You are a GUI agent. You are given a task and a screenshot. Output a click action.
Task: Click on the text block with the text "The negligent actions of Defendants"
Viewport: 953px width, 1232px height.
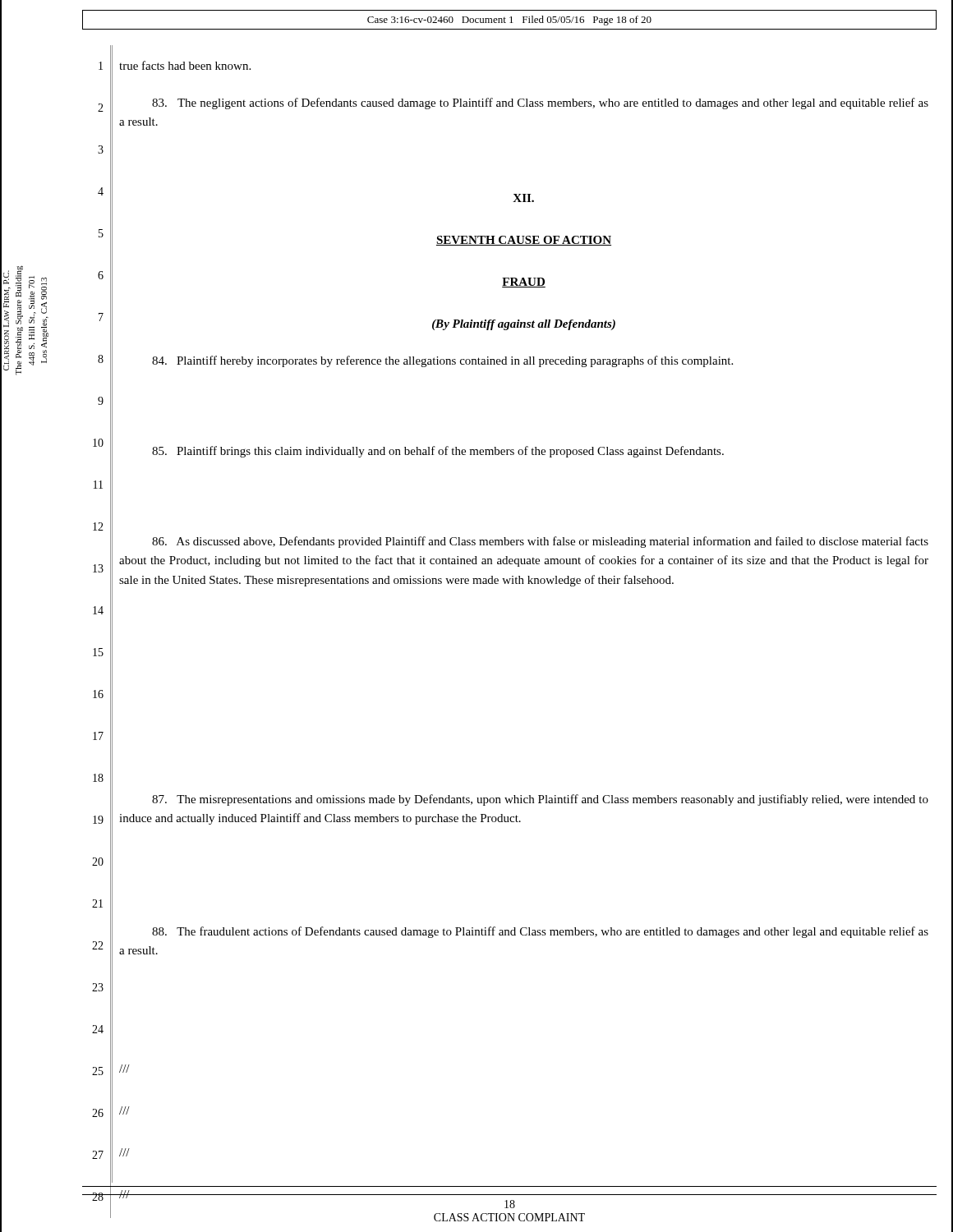pyautogui.click(x=524, y=113)
